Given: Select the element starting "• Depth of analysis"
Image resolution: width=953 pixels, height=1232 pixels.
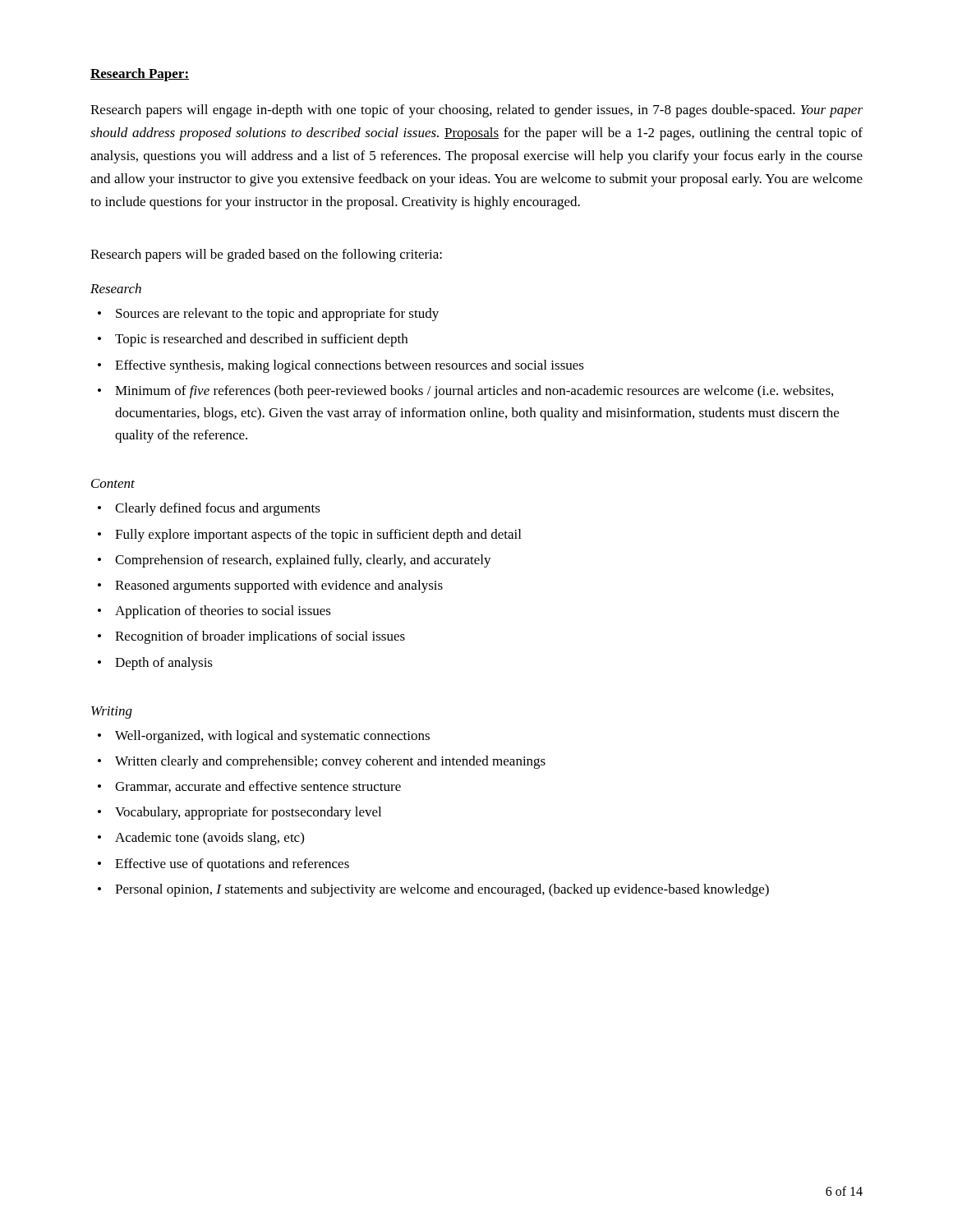Looking at the screenshot, I should (155, 664).
